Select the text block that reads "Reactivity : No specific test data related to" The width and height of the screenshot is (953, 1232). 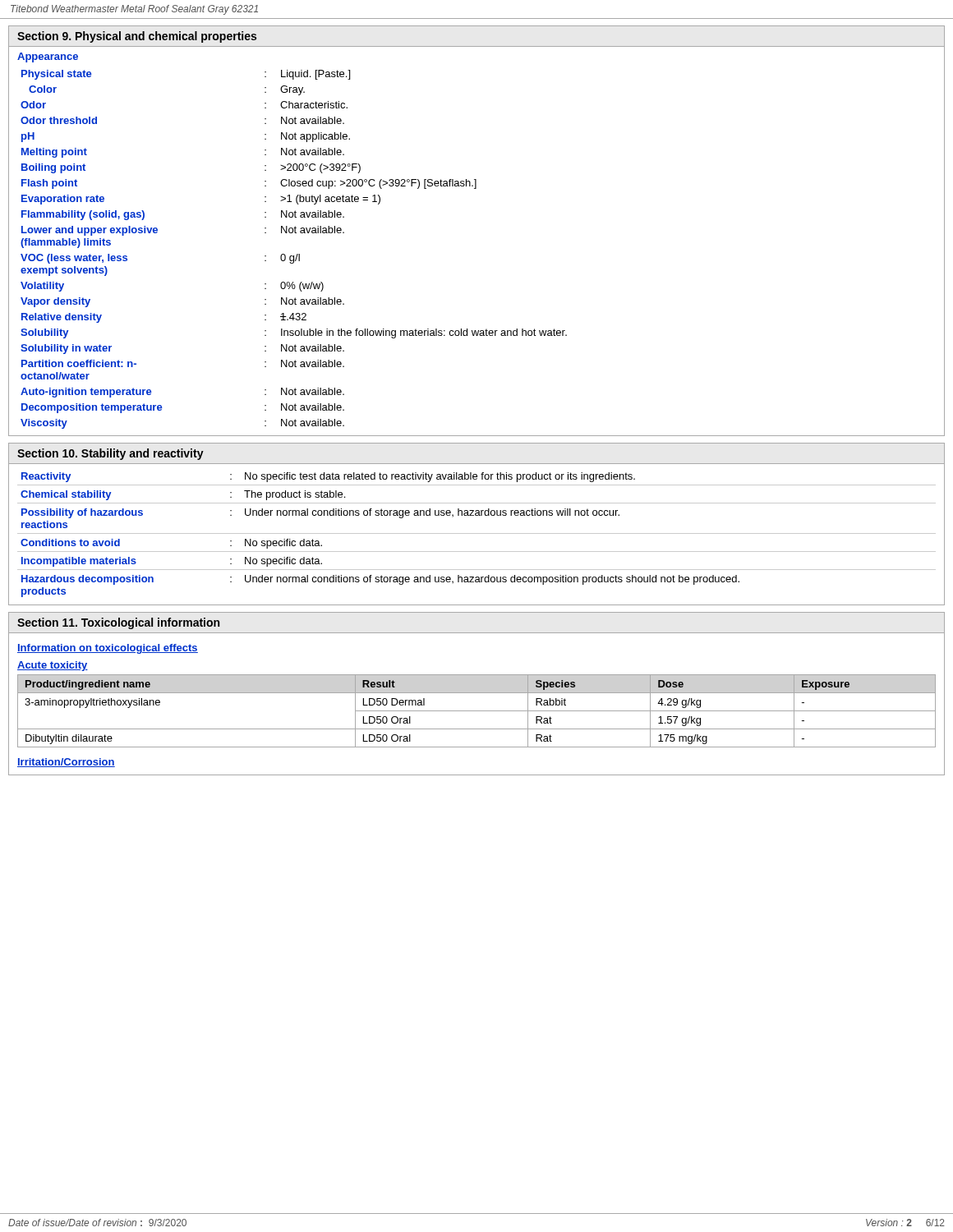[x=476, y=476]
